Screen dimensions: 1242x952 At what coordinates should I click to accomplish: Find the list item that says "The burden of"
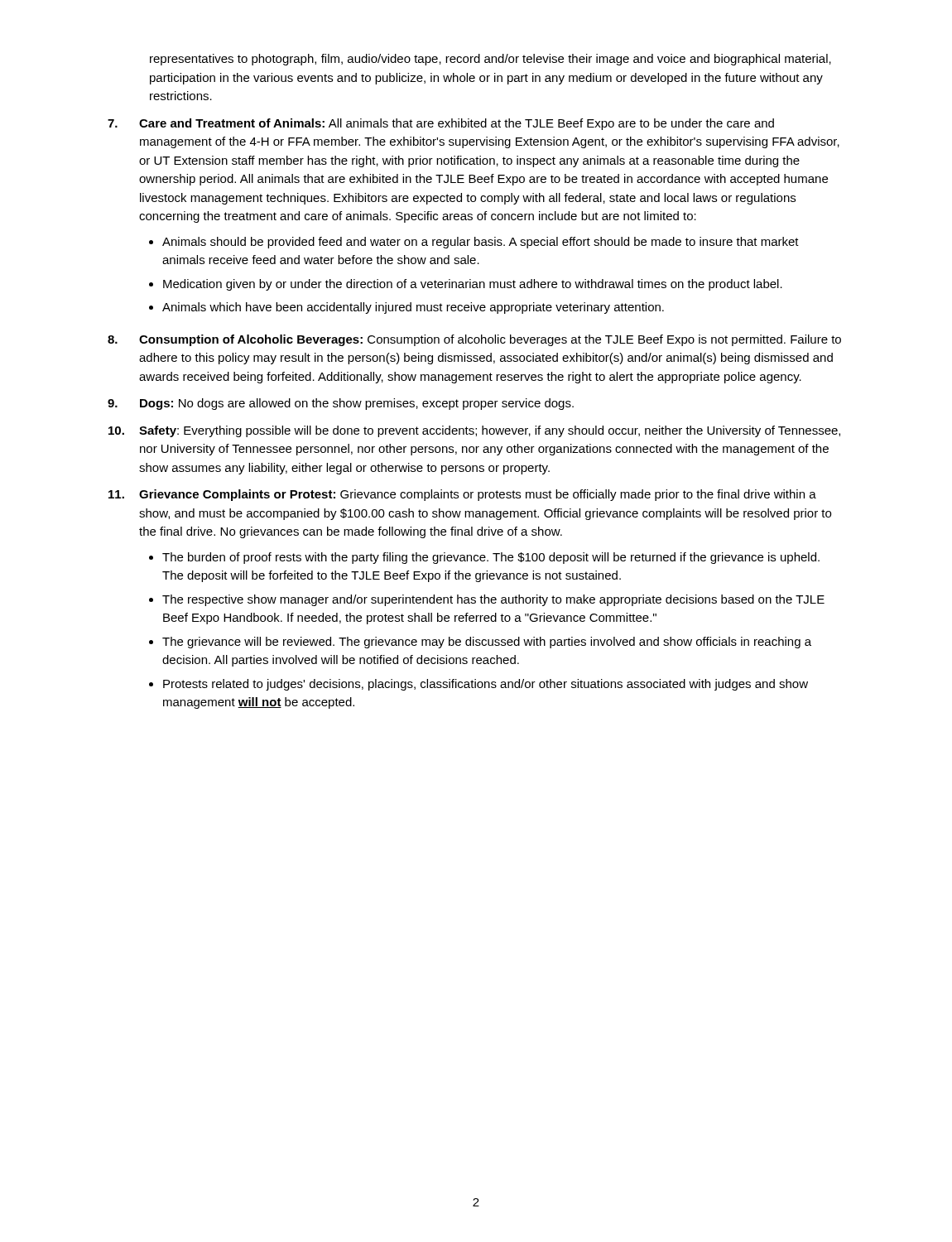click(x=491, y=566)
